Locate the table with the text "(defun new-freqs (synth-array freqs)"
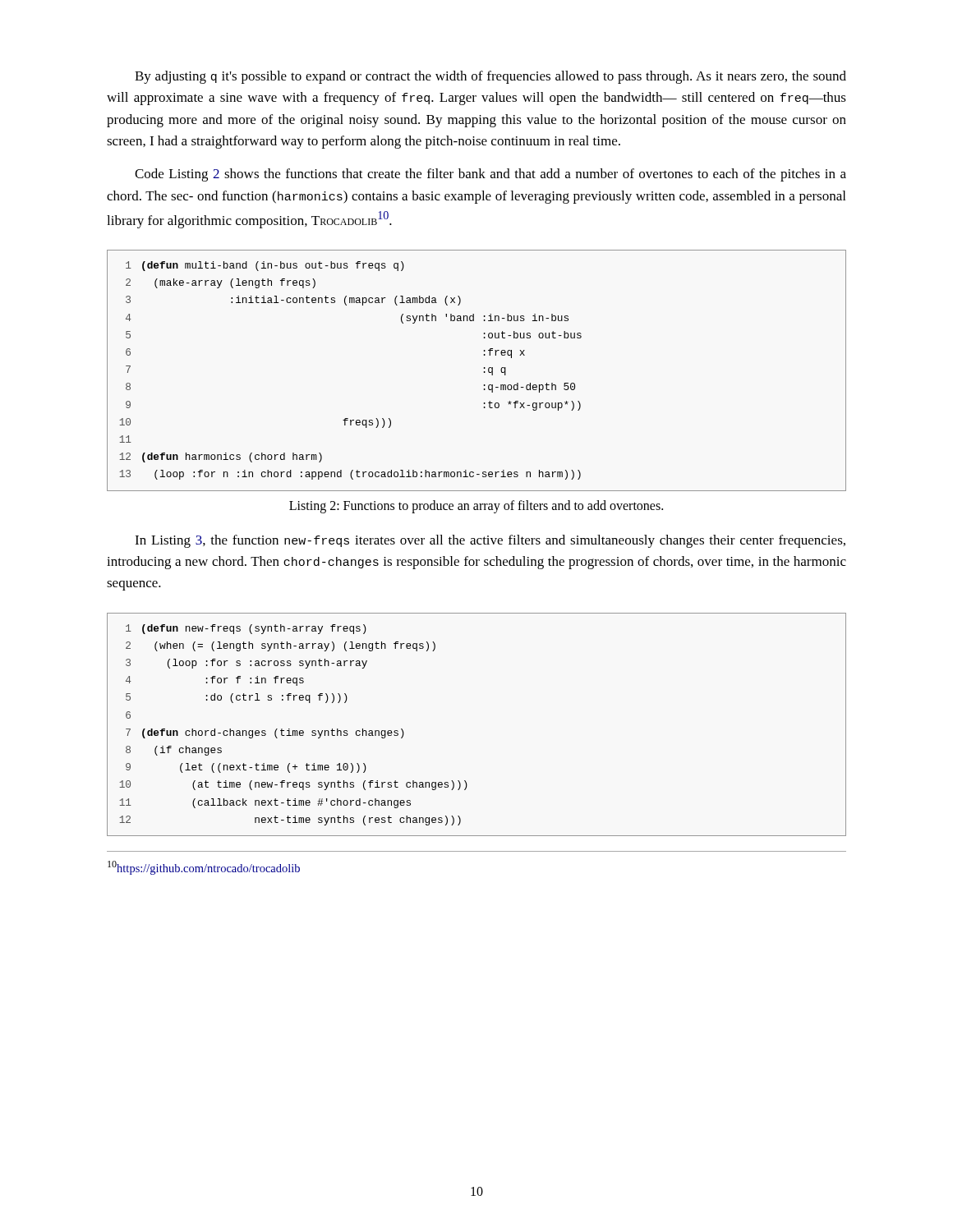Image resolution: width=953 pixels, height=1232 pixels. 476,724
